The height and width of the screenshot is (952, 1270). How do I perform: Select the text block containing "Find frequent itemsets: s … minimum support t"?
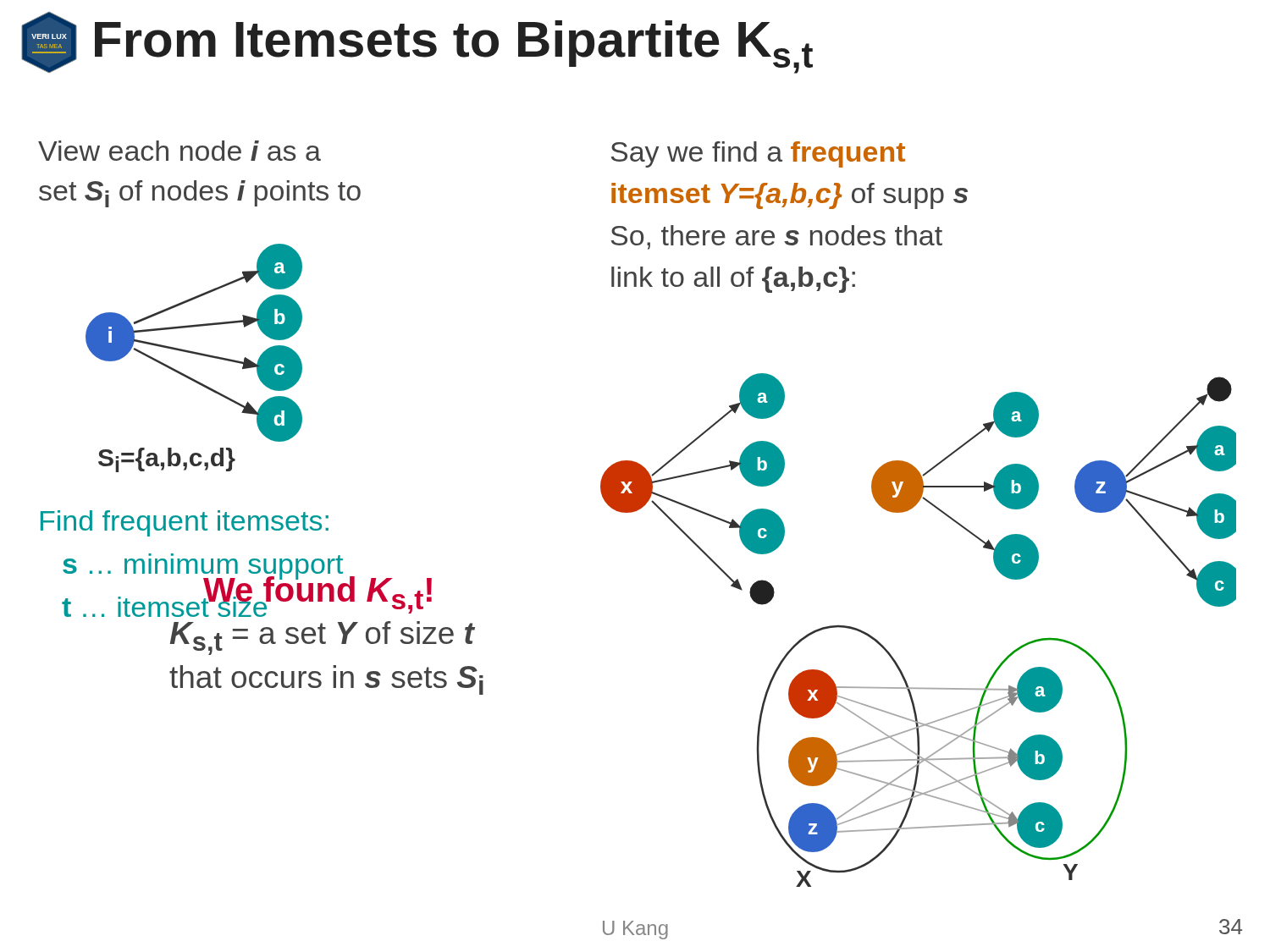pyautogui.click(x=191, y=564)
